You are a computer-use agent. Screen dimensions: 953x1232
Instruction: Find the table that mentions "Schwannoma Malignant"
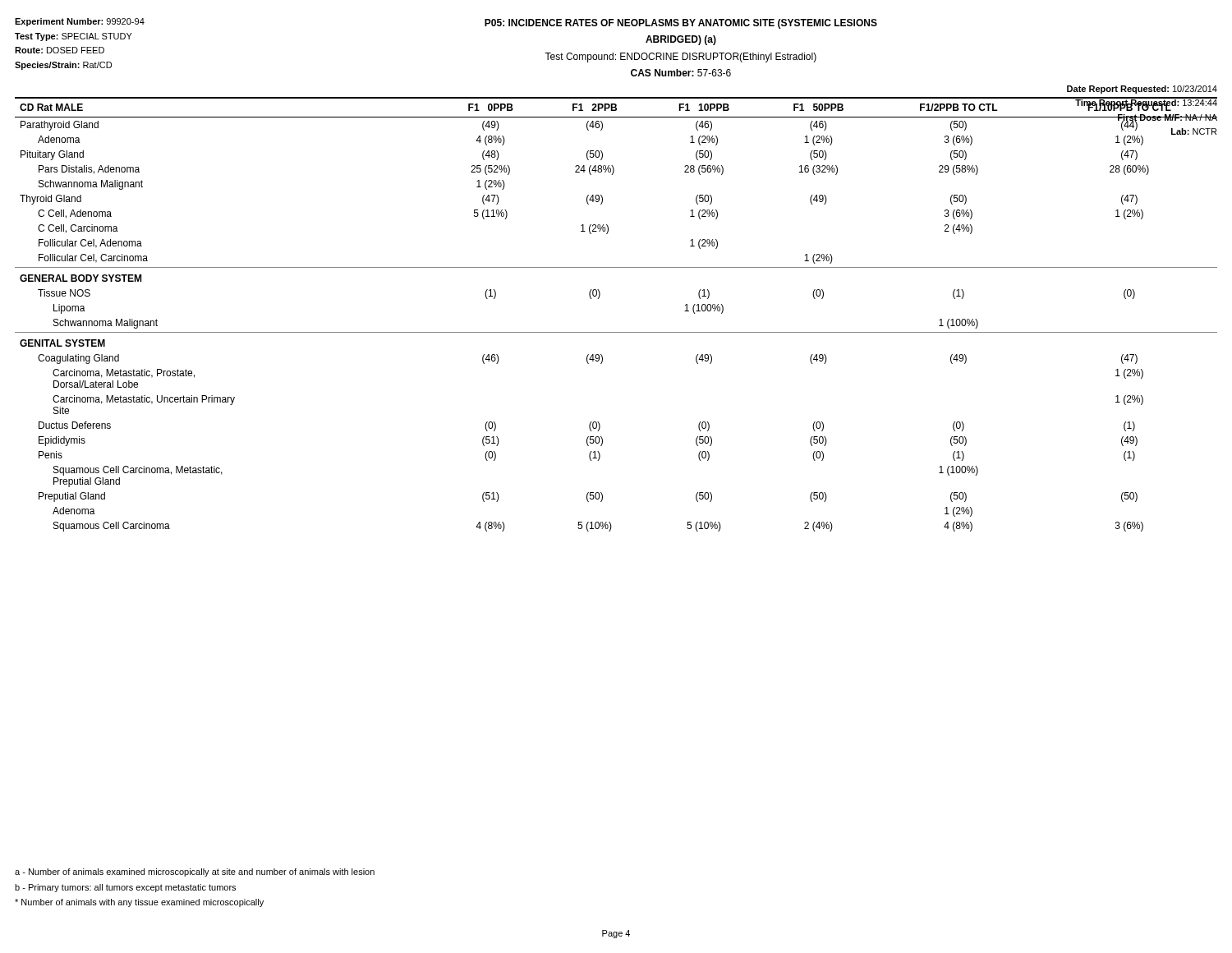616,315
